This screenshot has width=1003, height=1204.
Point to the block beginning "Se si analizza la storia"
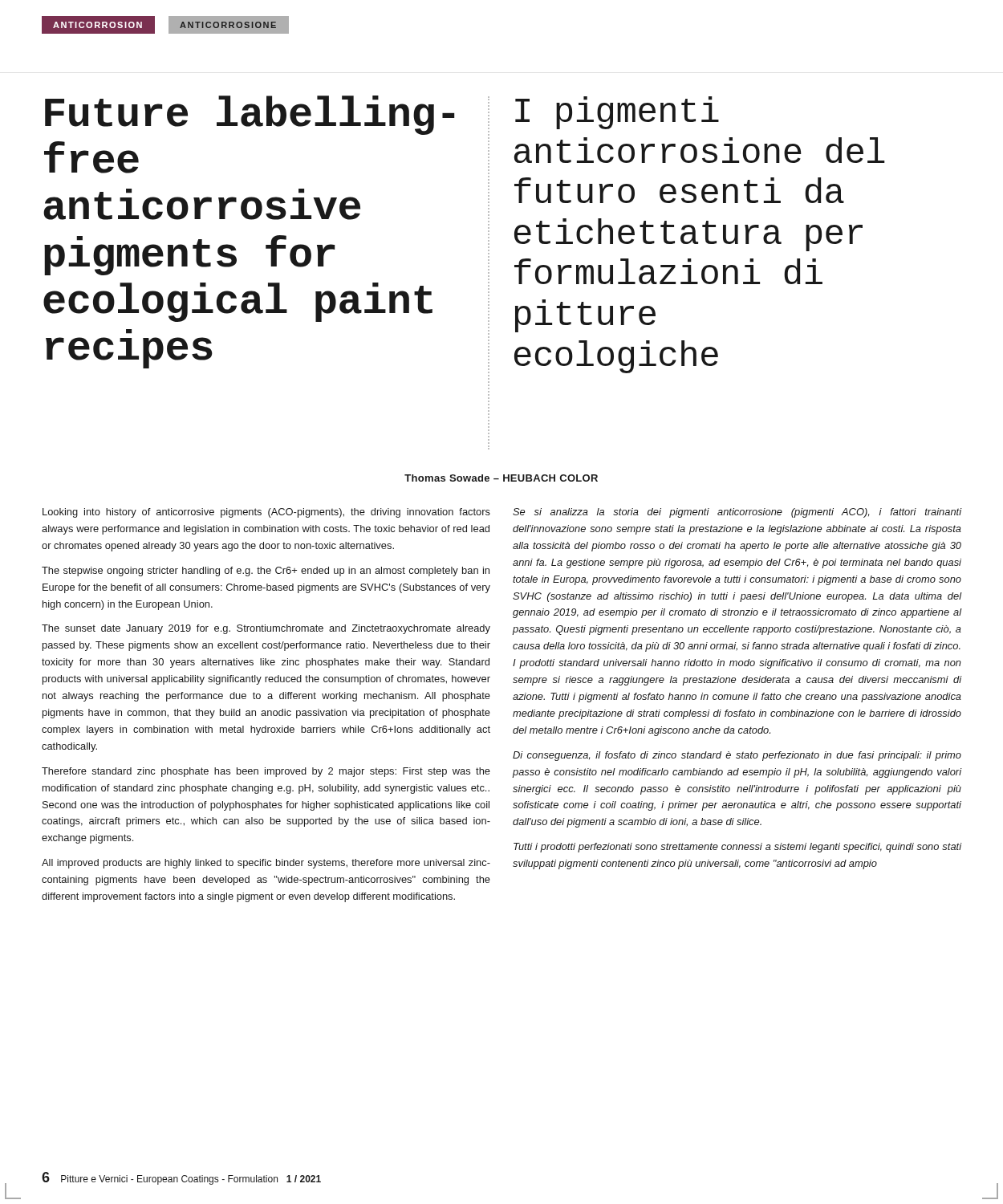(737, 688)
